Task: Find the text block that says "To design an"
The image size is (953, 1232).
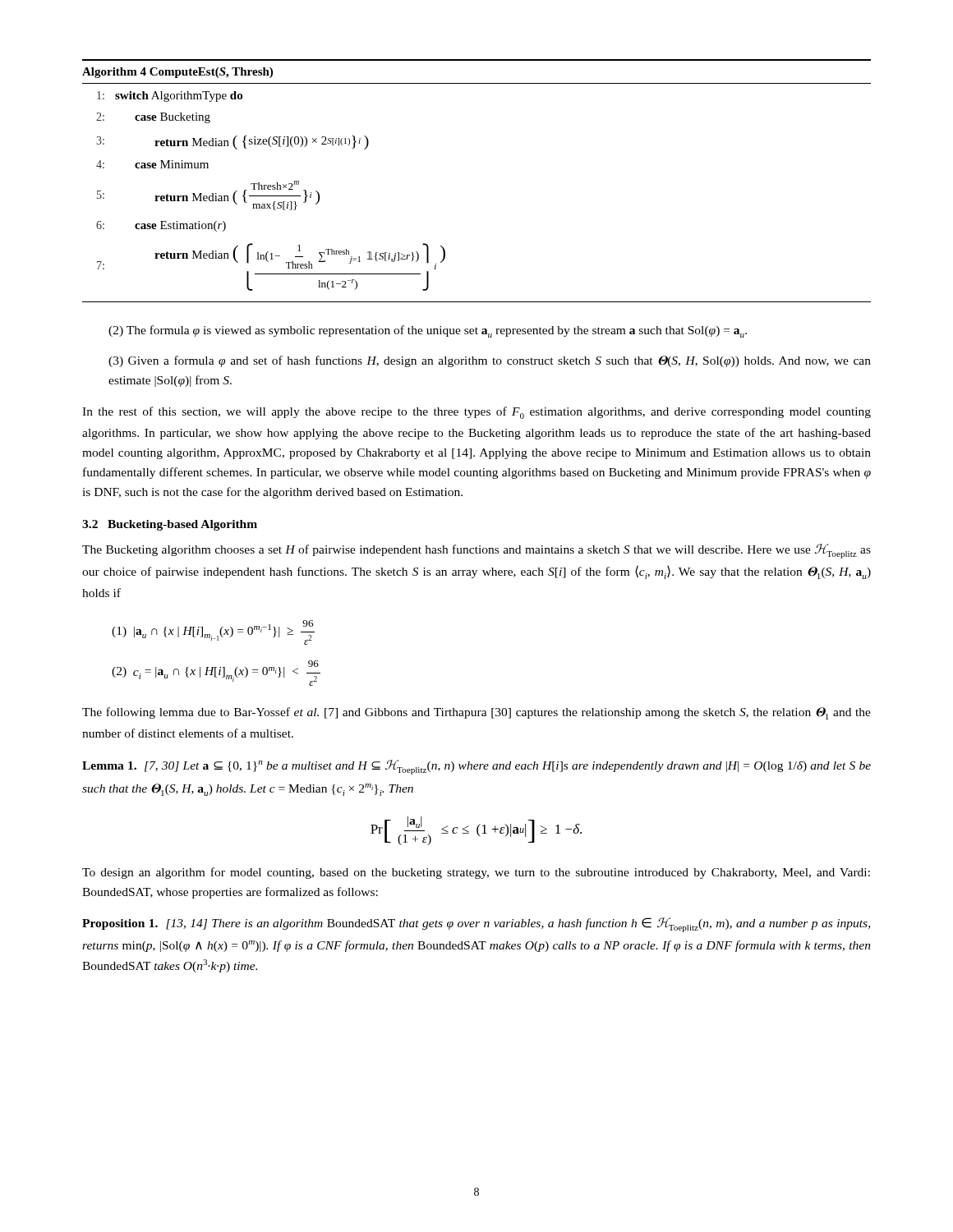Action: (x=476, y=881)
